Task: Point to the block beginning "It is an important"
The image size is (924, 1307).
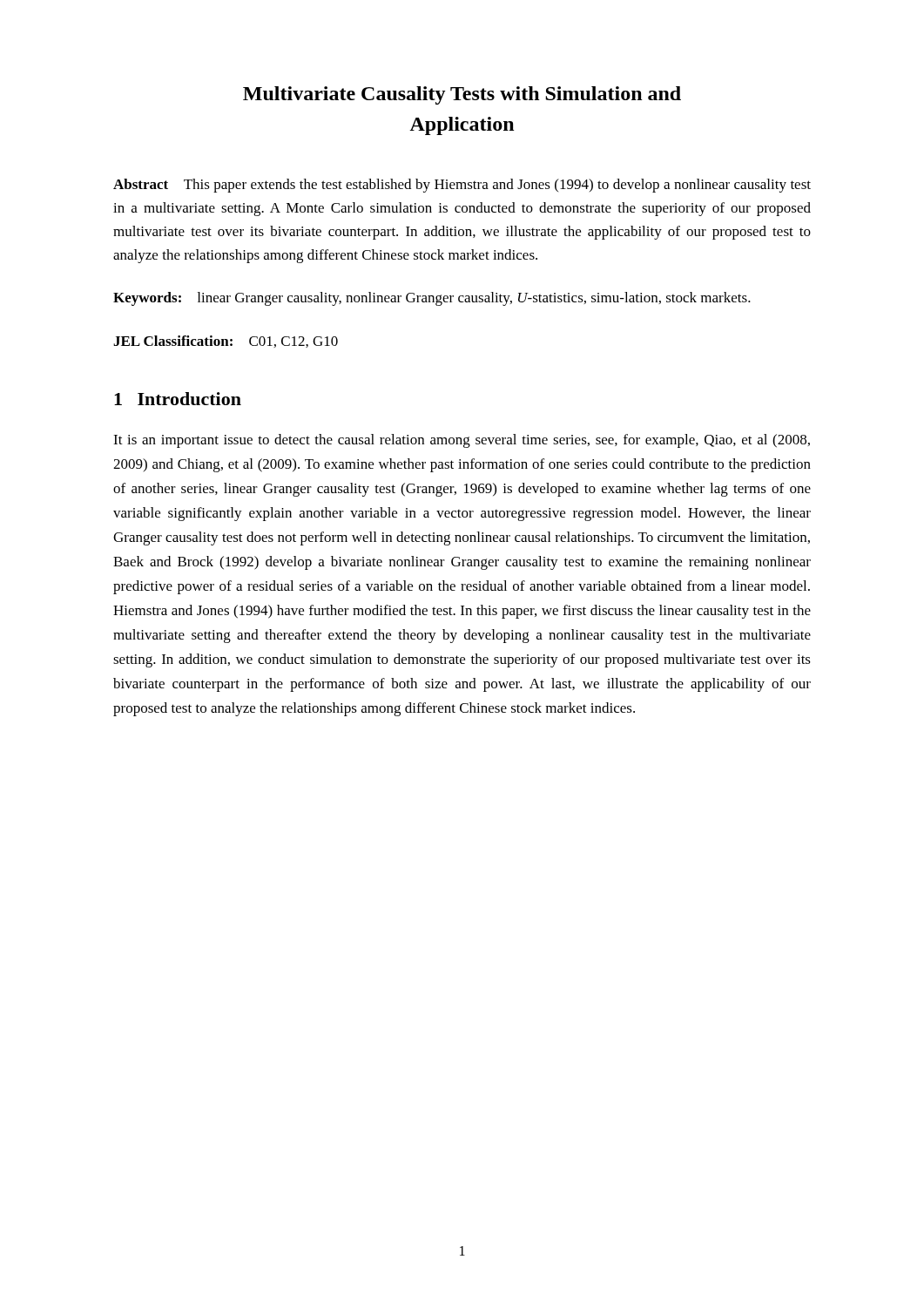Action: 462,574
